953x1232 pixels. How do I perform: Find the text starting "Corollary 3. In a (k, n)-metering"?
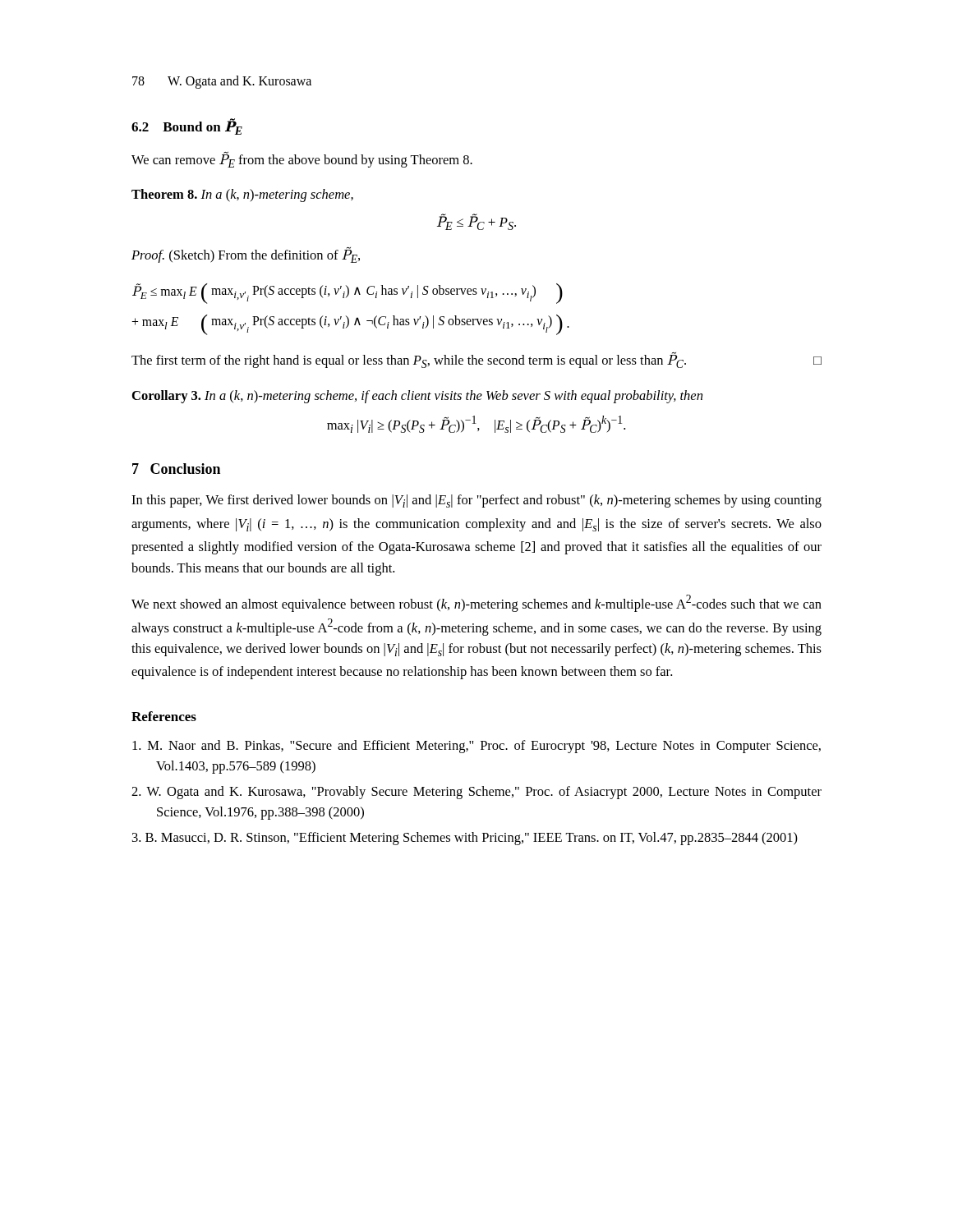tap(417, 395)
